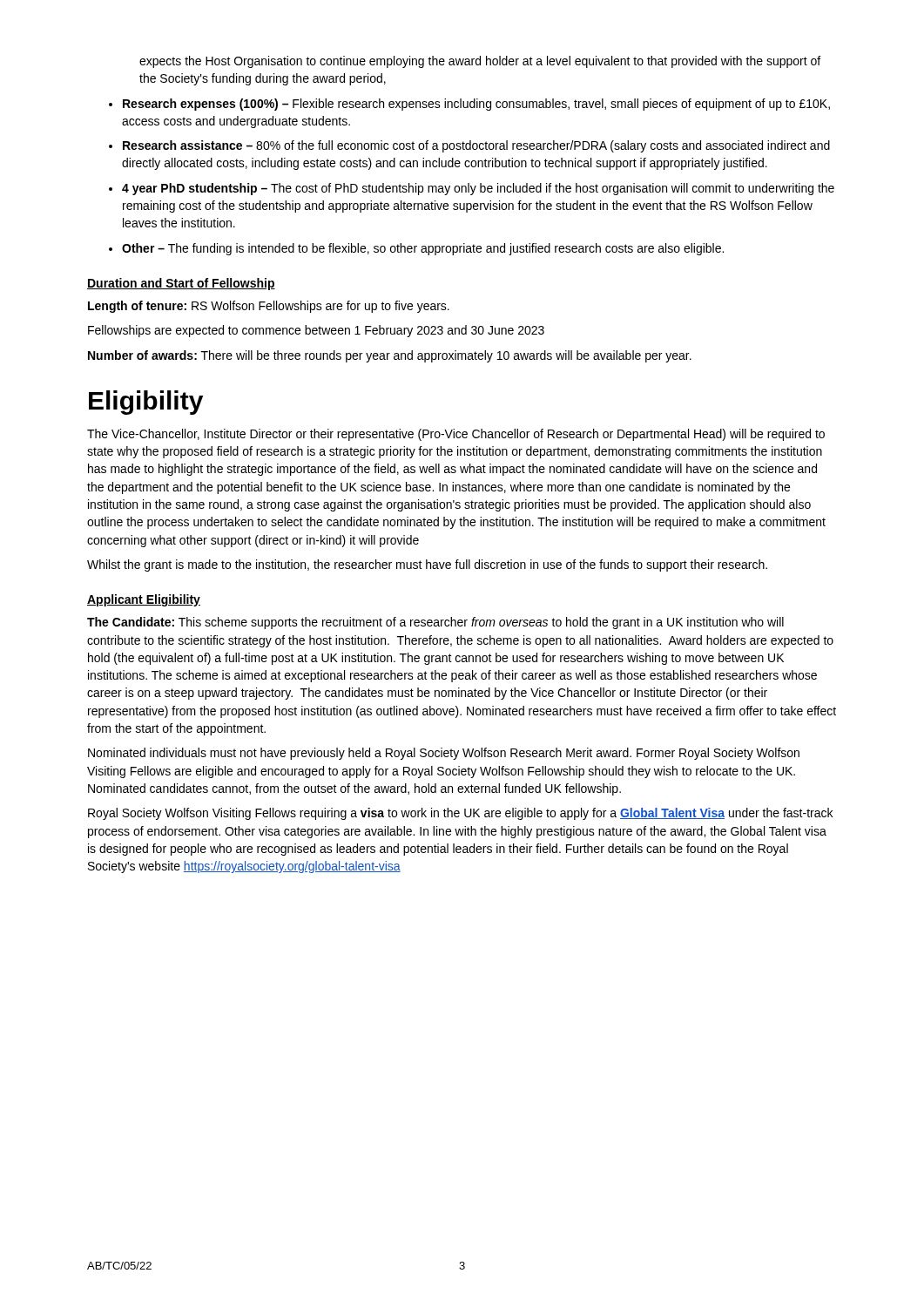Point to the block beginning "The Vice-Chancellor, Institute Director"
Viewport: 924px width, 1307px height.
pyautogui.click(x=456, y=487)
